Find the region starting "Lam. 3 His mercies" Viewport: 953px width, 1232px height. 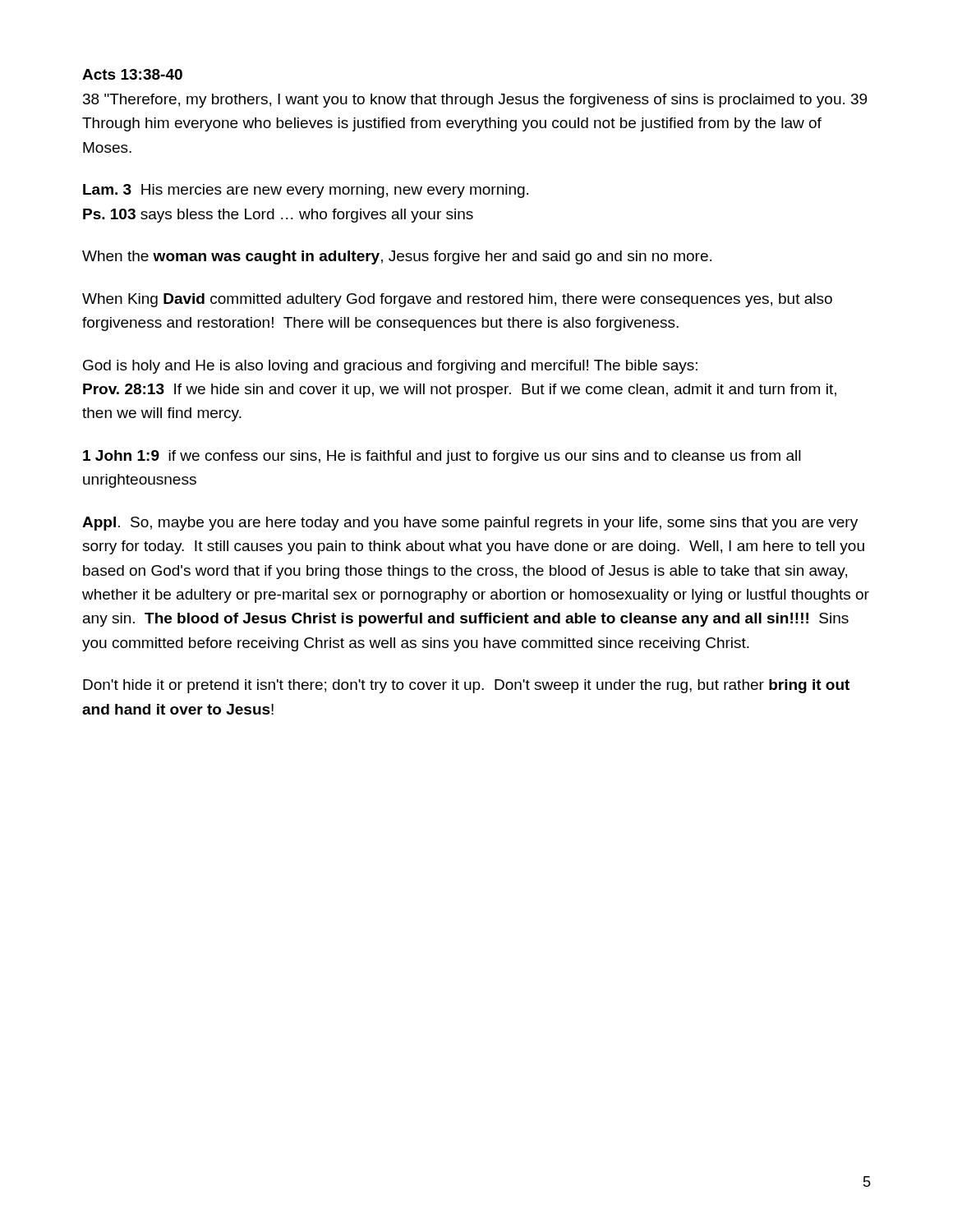pos(306,202)
